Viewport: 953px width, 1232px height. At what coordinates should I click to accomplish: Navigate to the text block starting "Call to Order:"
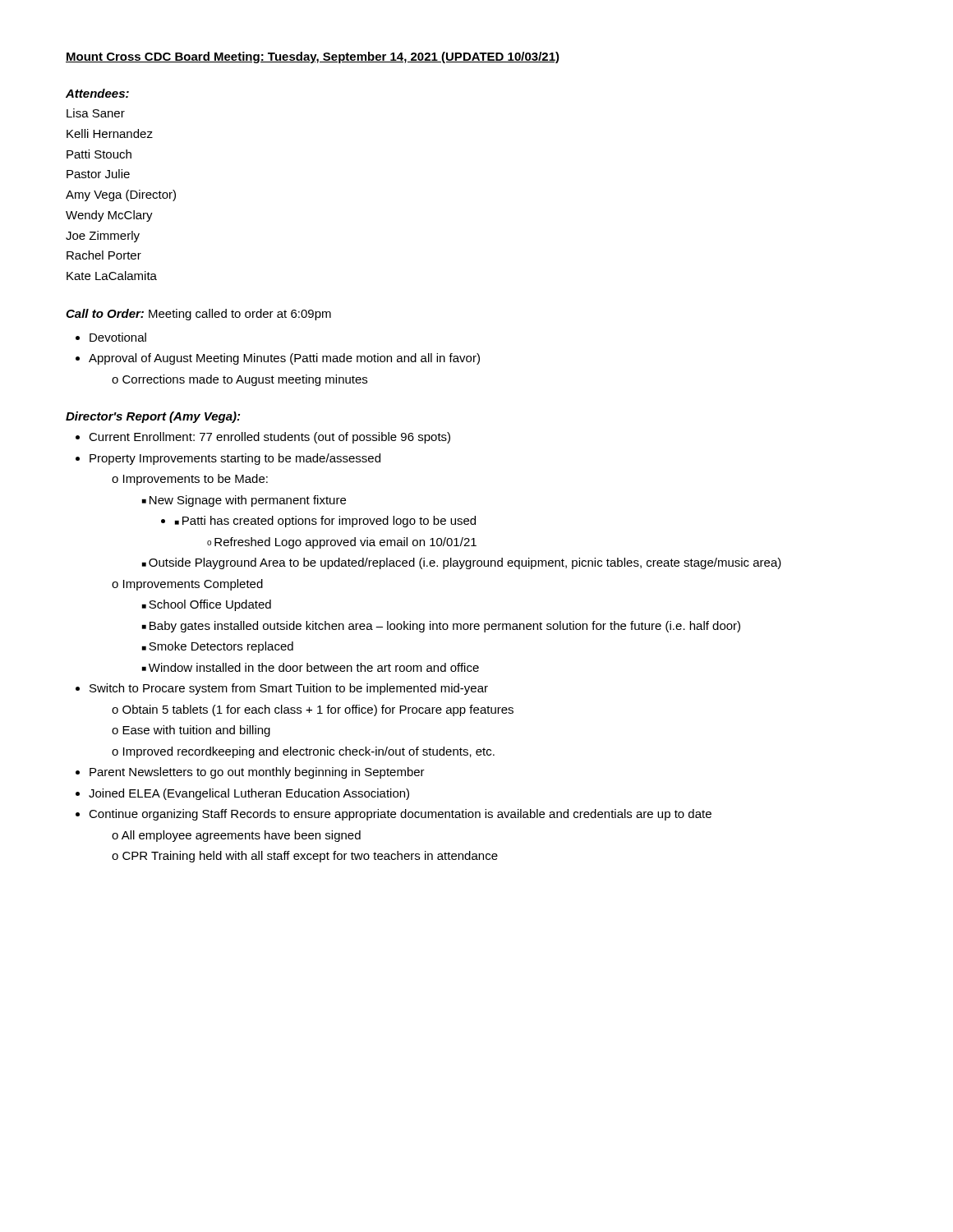(x=199, y=313)
